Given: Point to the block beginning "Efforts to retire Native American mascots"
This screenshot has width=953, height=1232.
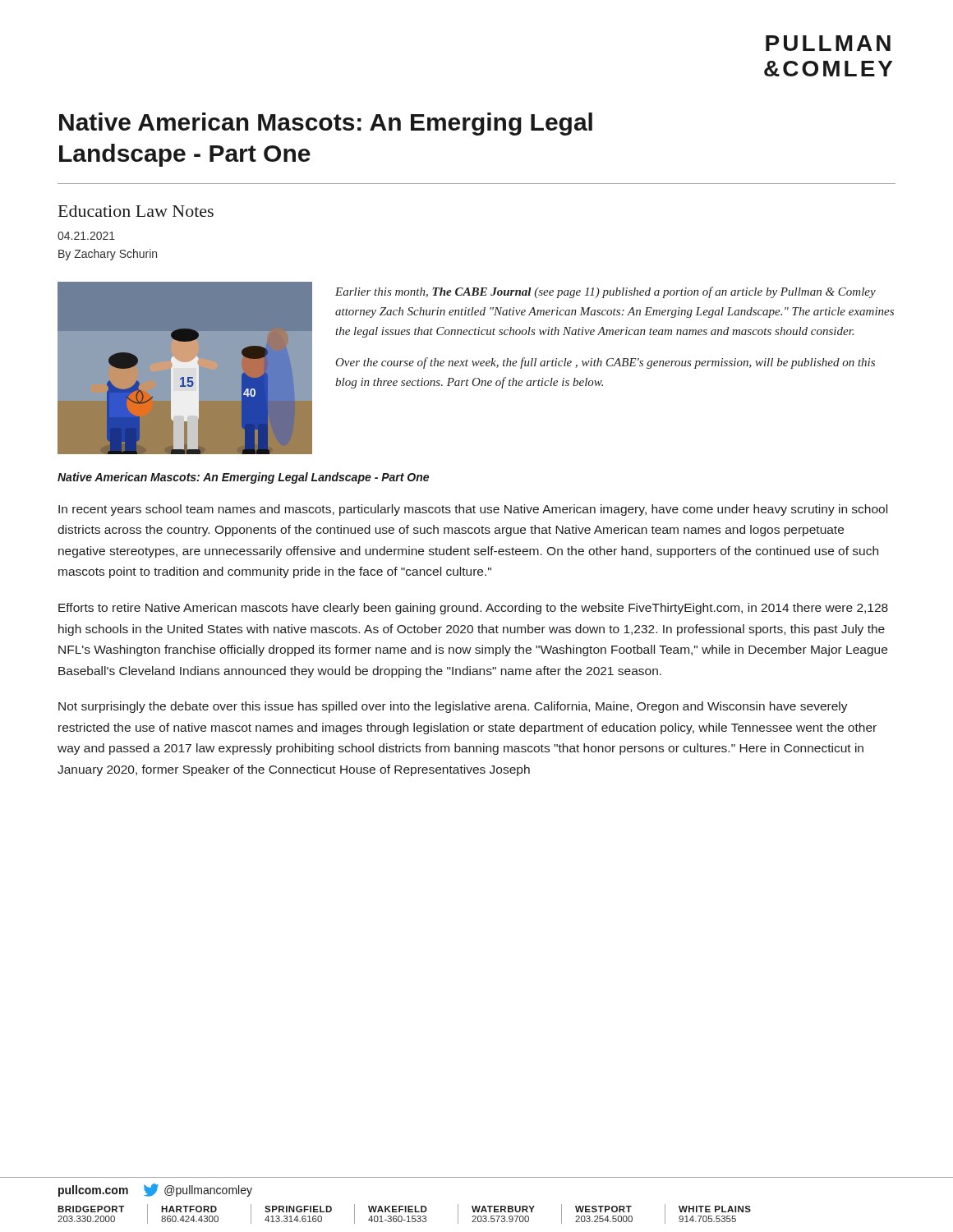Looking at the screenshot, I should coord(476,639).
